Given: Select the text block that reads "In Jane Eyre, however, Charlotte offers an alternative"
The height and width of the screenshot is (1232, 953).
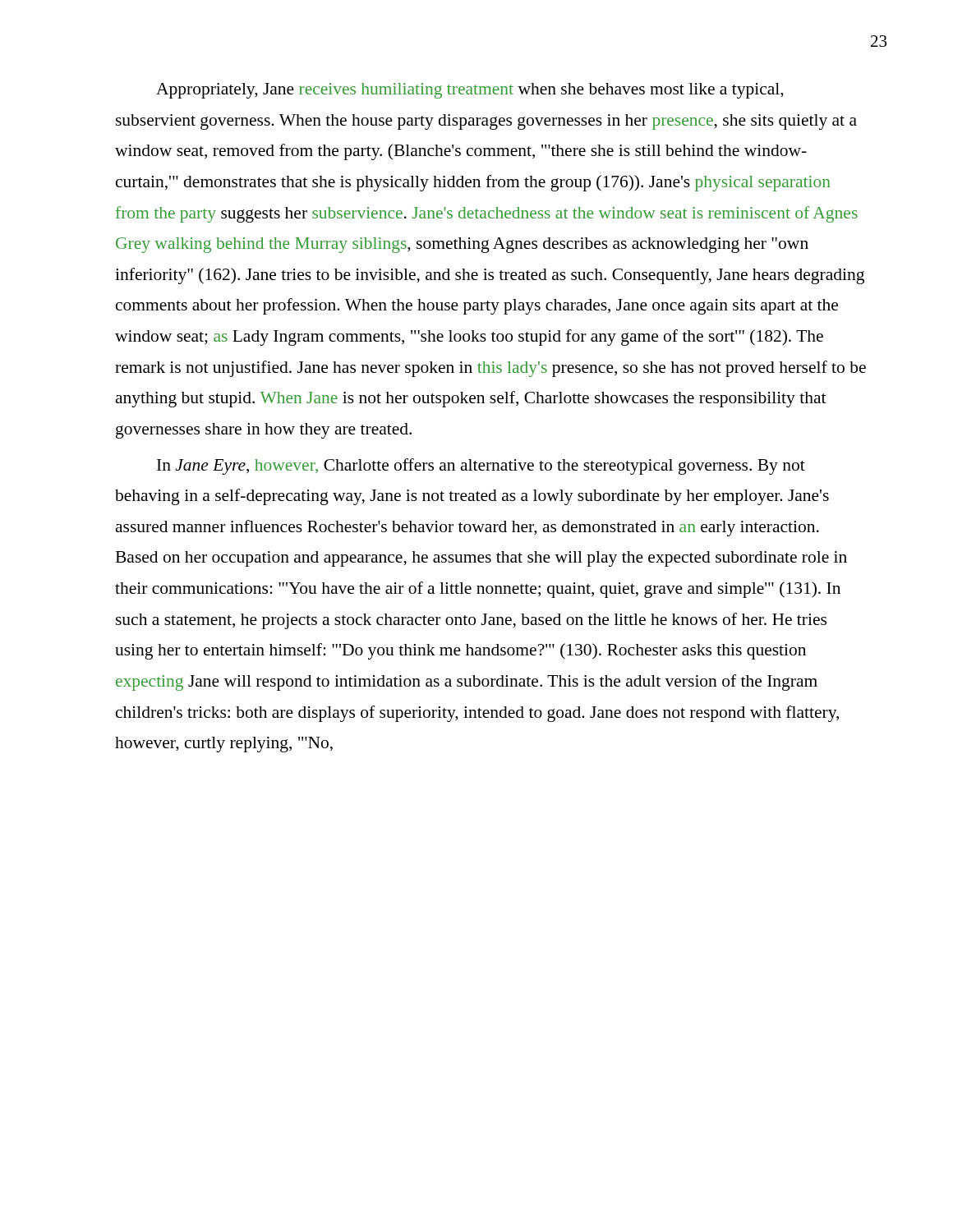Looking at the screenshot, I should [481, 604].
